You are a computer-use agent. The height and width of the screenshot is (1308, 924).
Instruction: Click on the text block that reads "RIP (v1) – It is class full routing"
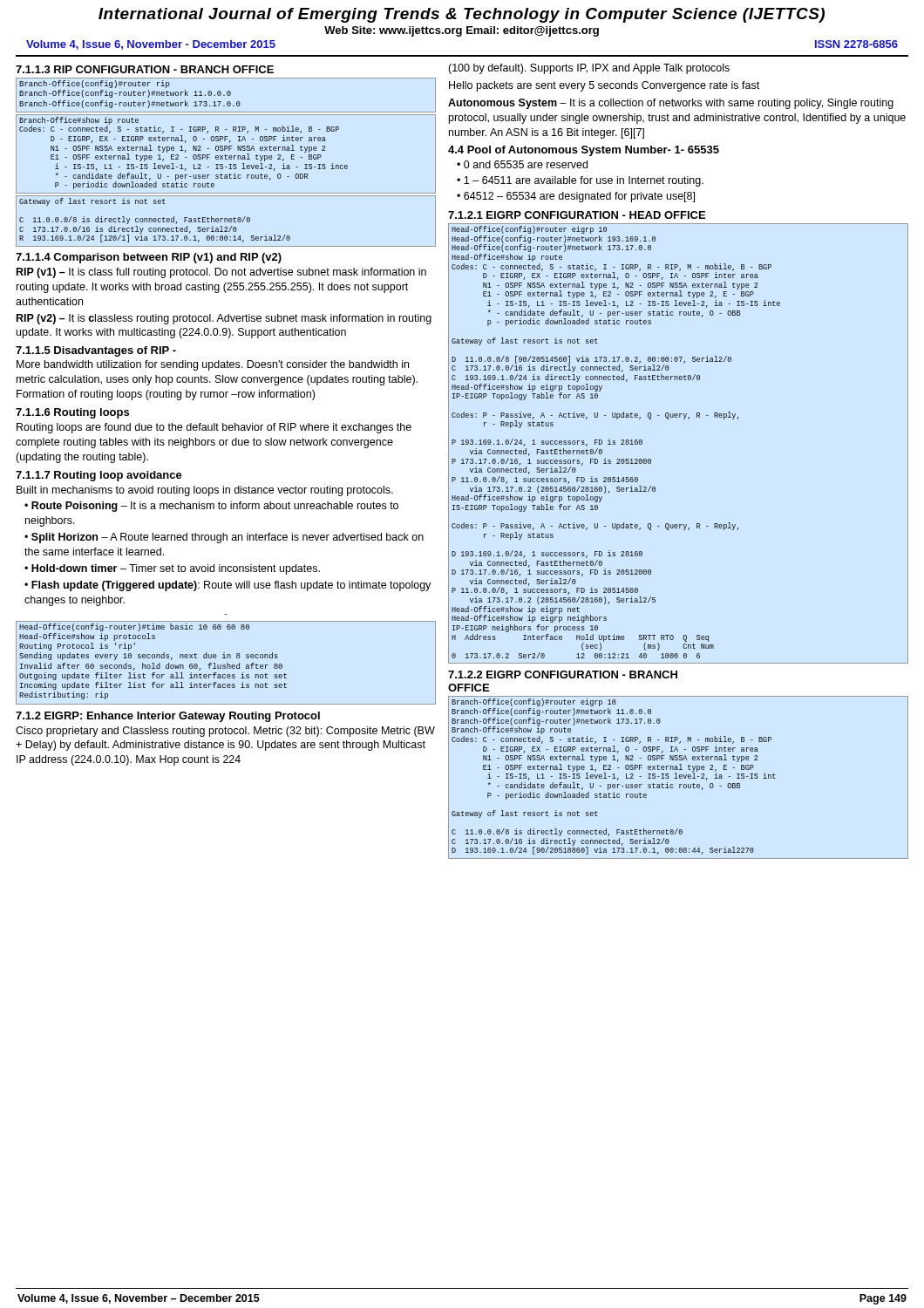coord(221,287)
